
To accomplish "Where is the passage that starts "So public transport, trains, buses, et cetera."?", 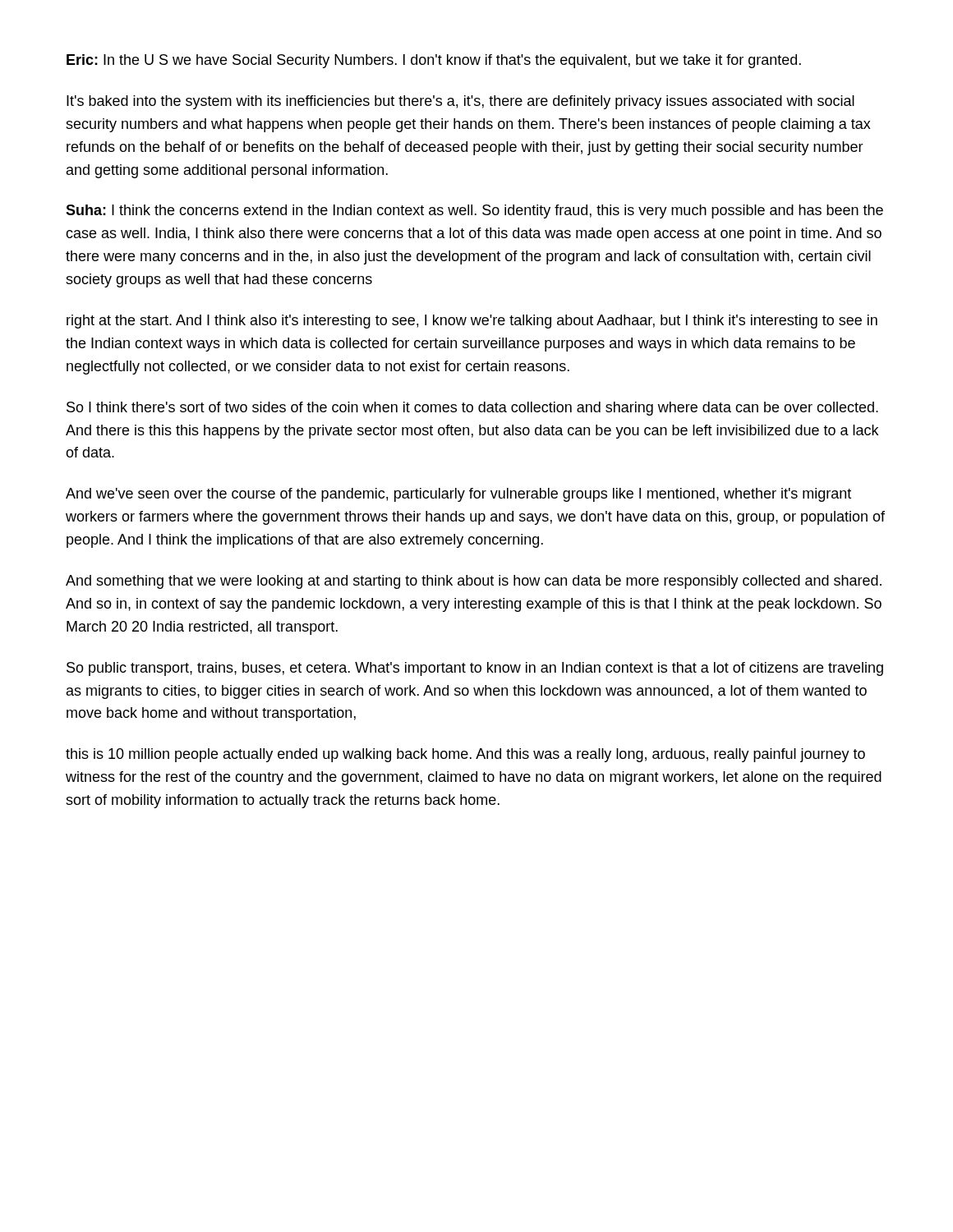I will click(x=475, y=690).
